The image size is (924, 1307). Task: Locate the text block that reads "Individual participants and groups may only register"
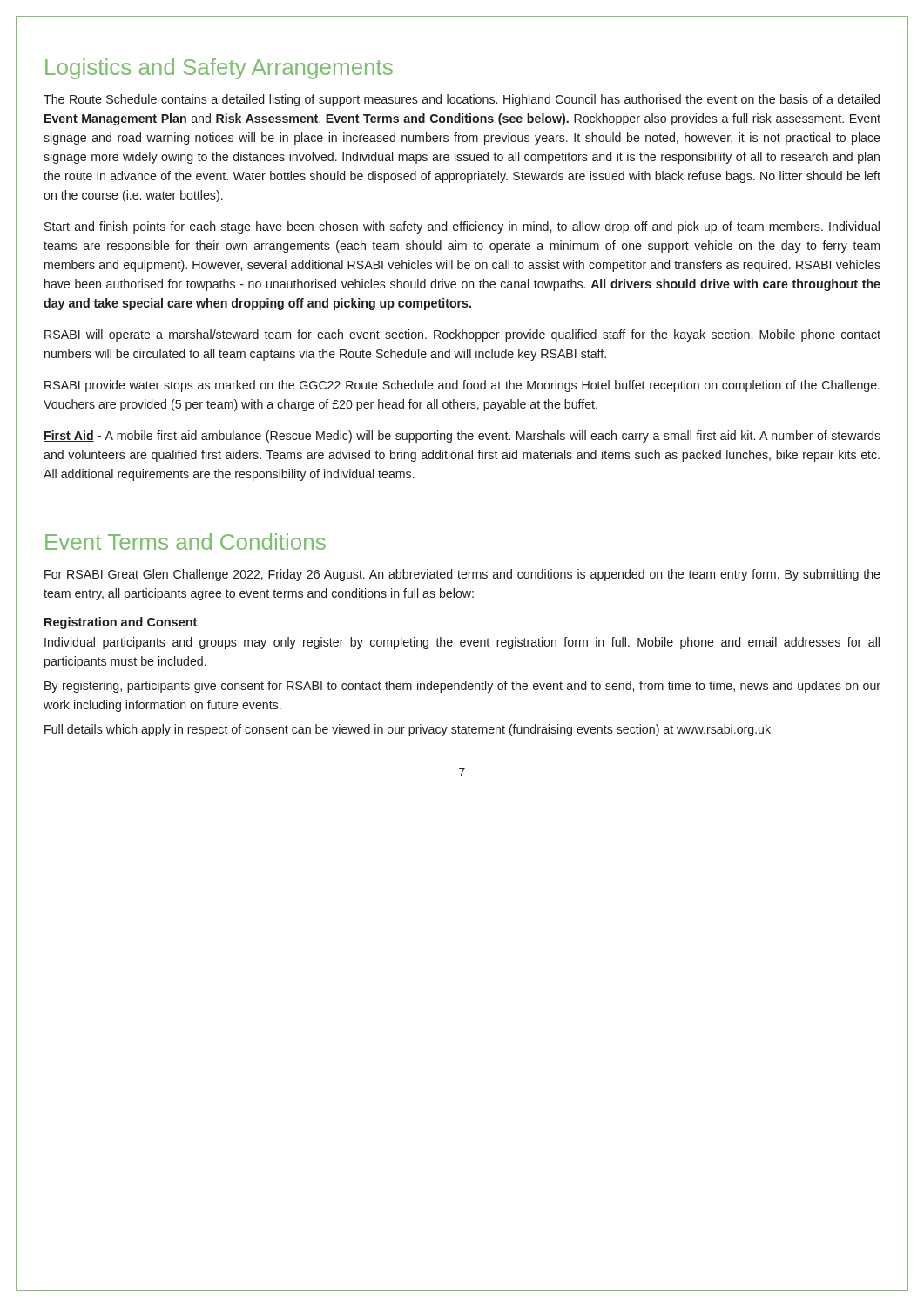click(462, 652)
